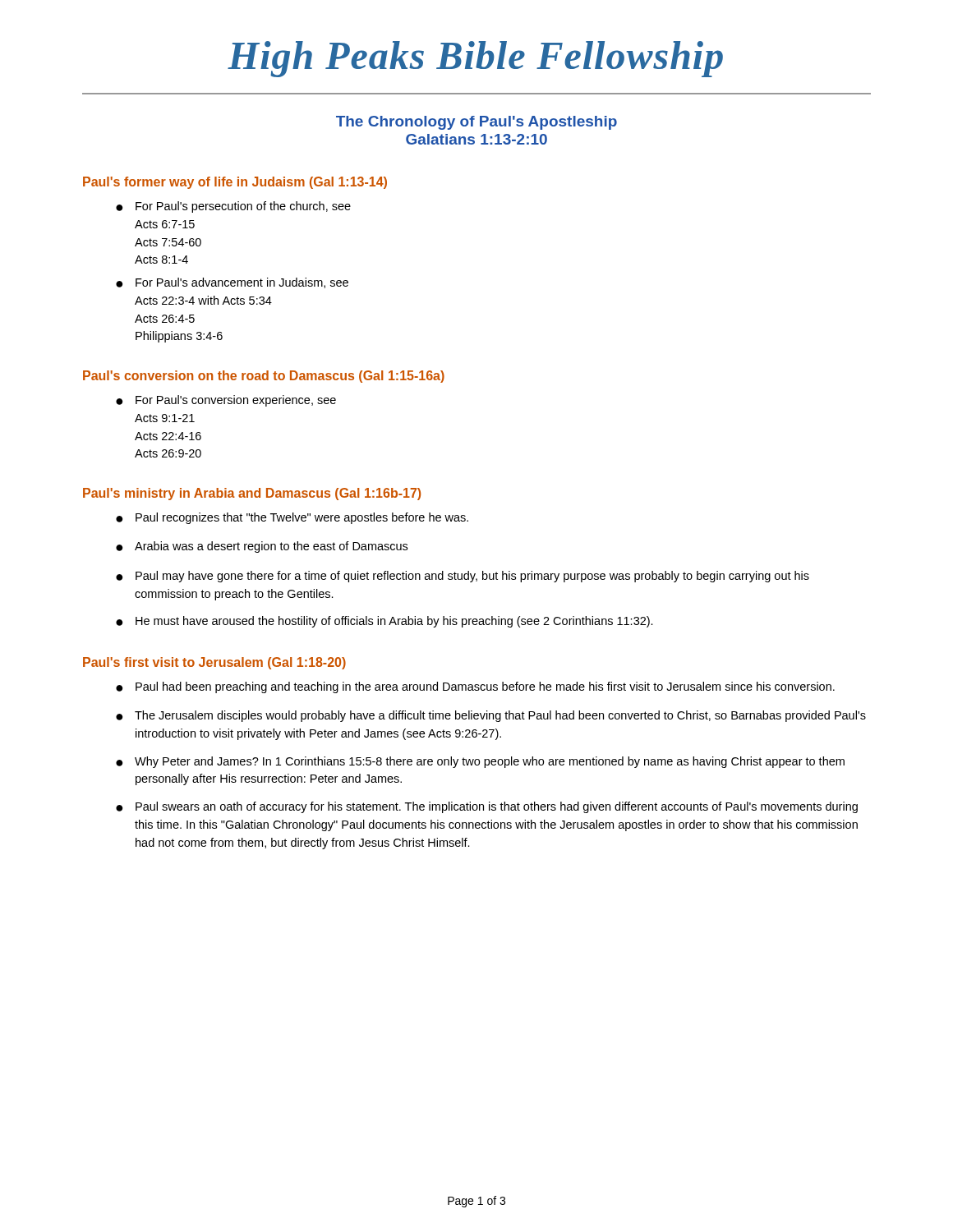Click on the list item containing "● Why Peter and James?"

pos(493,771)
